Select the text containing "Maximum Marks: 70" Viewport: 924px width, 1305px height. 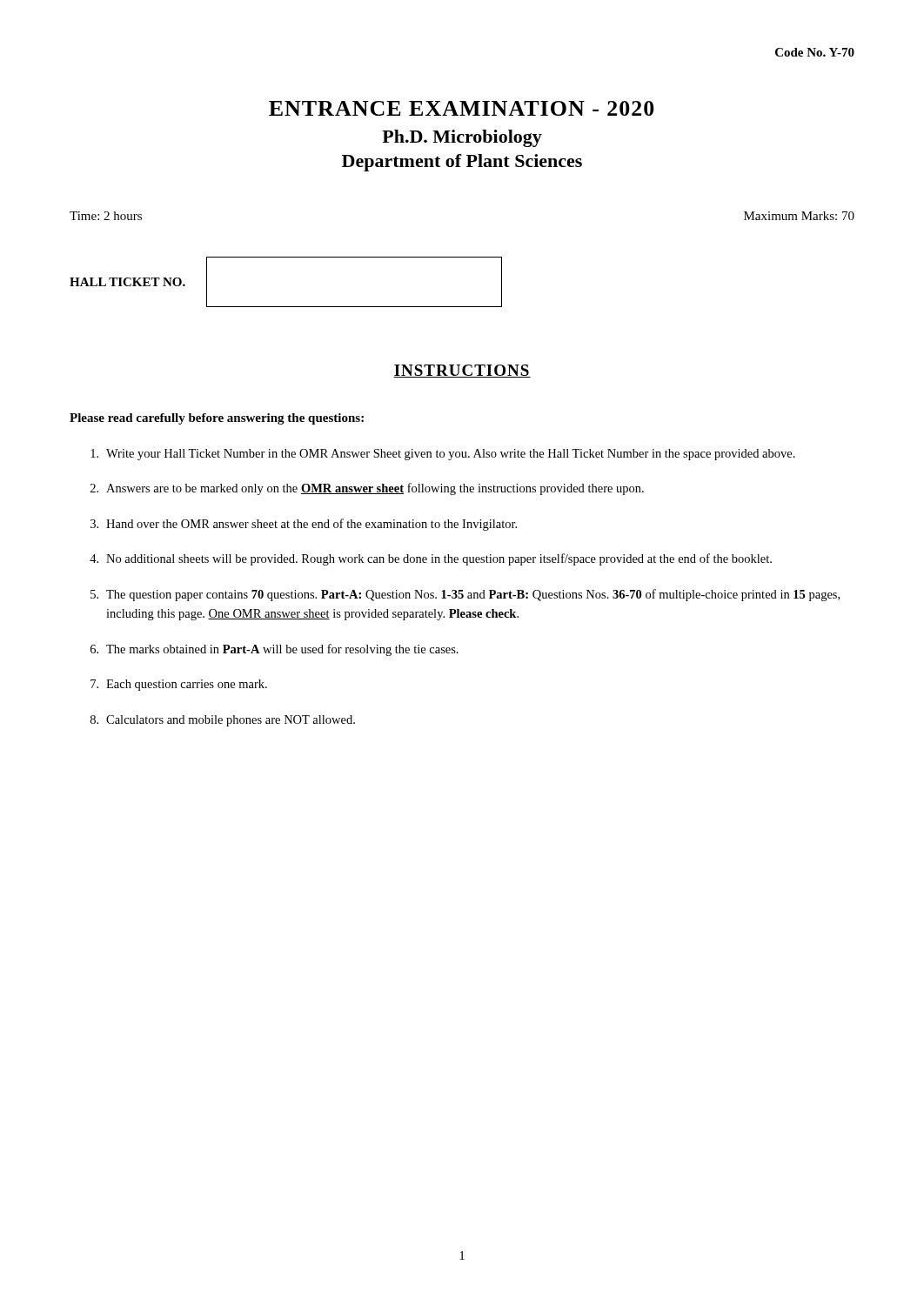click(799, 216)
